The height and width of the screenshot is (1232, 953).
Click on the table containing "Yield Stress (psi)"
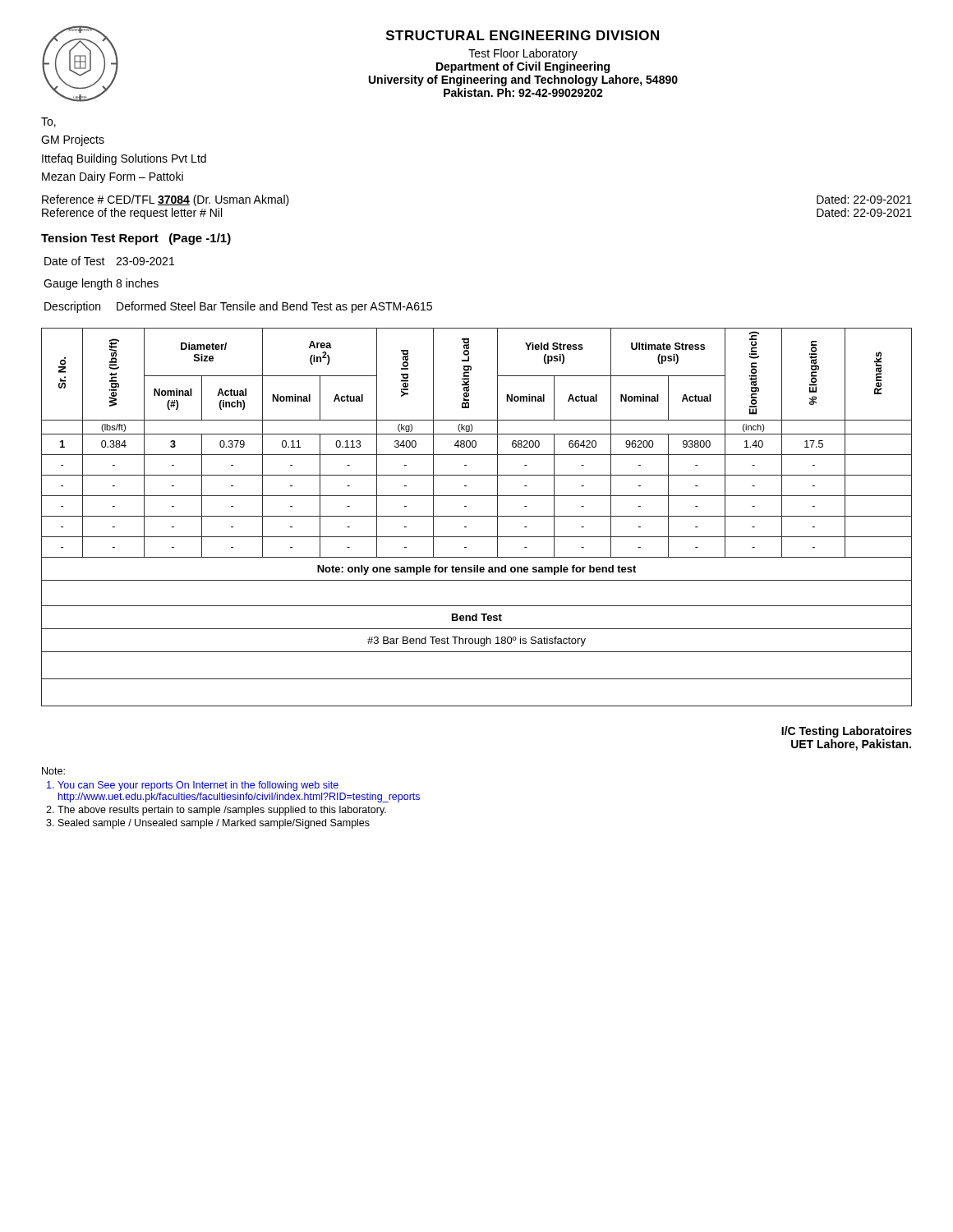[476, 517]
